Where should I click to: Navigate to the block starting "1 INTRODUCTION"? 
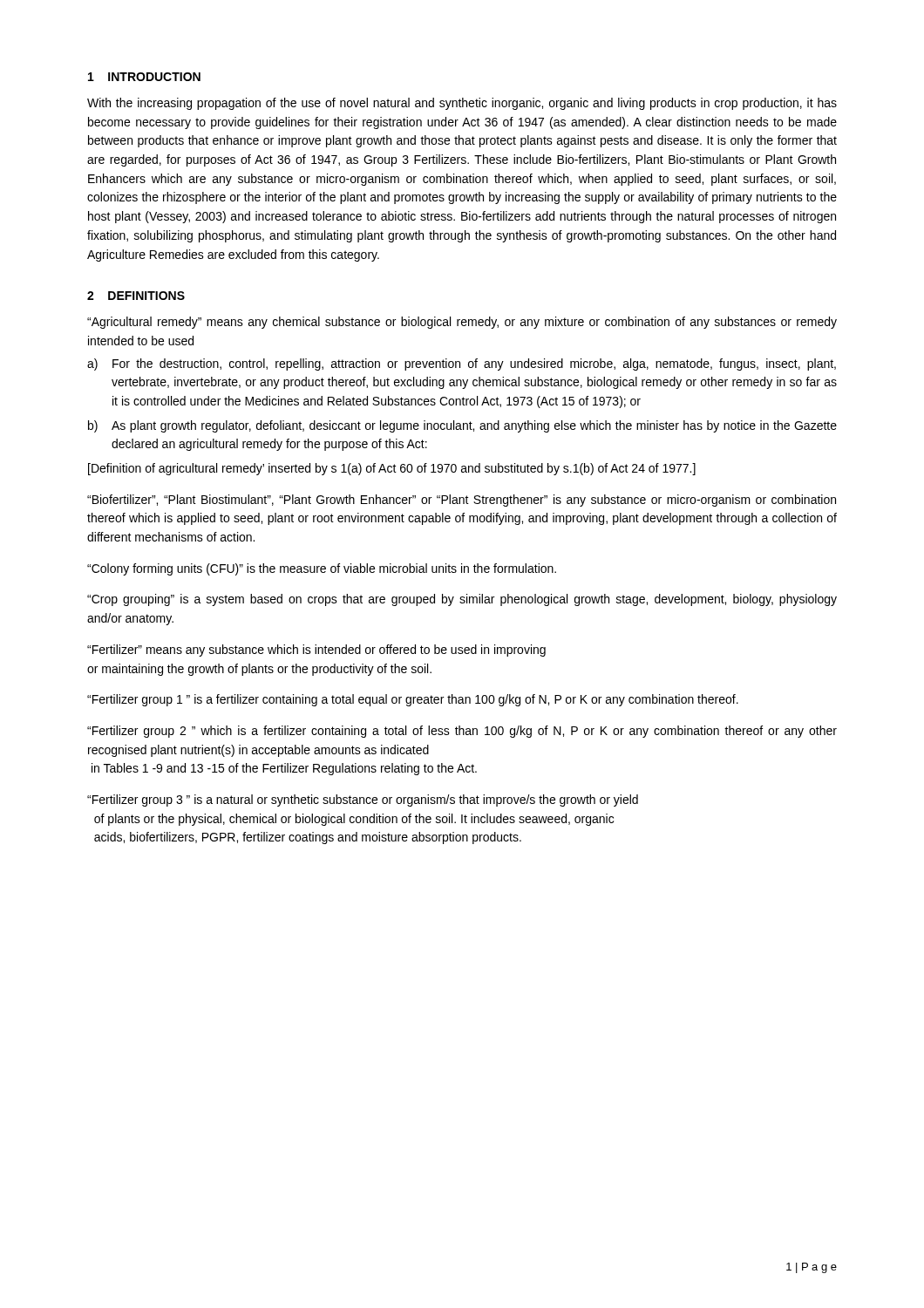coord(144,77)
